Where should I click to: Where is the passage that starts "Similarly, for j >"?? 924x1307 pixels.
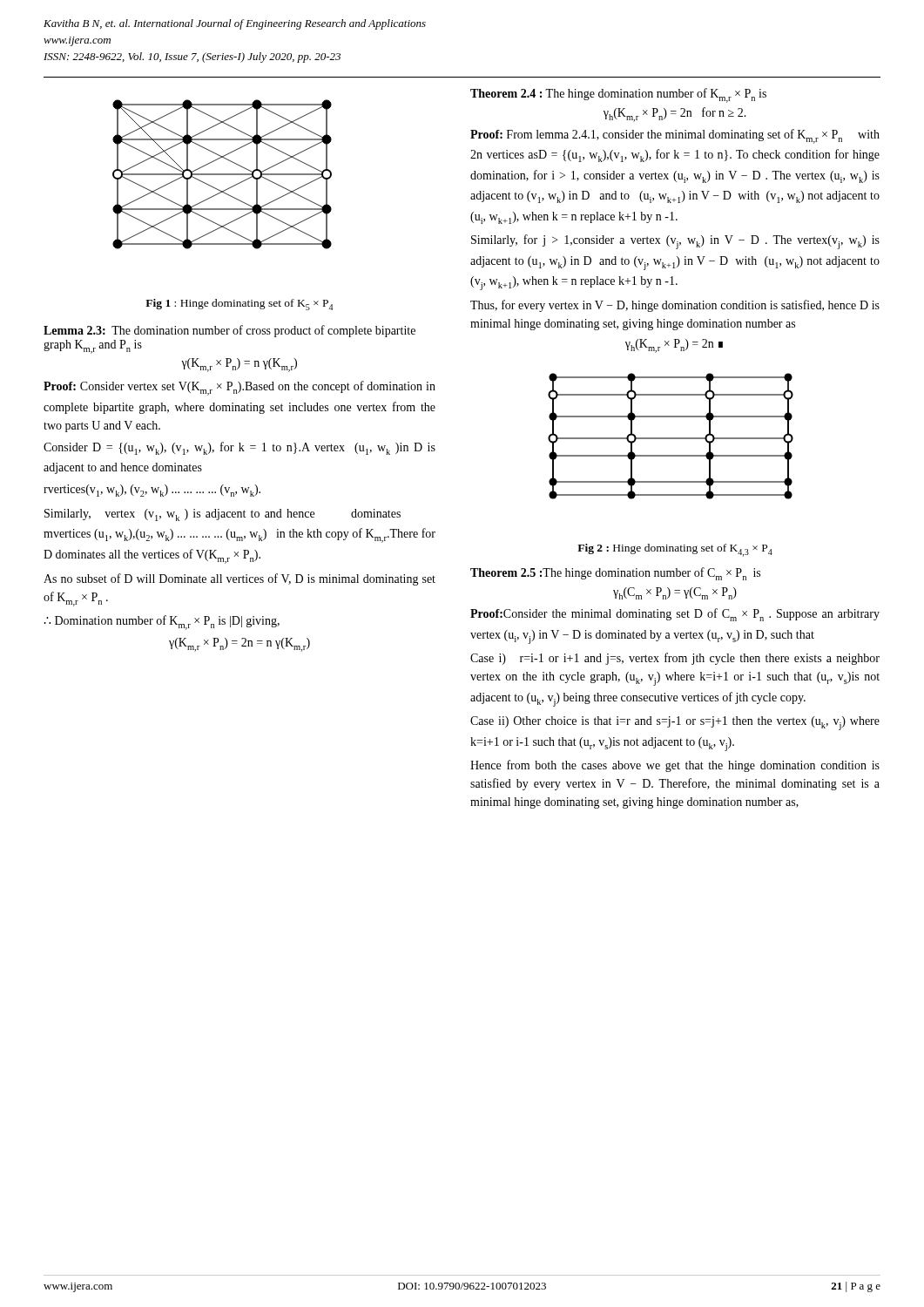(675, 262)
